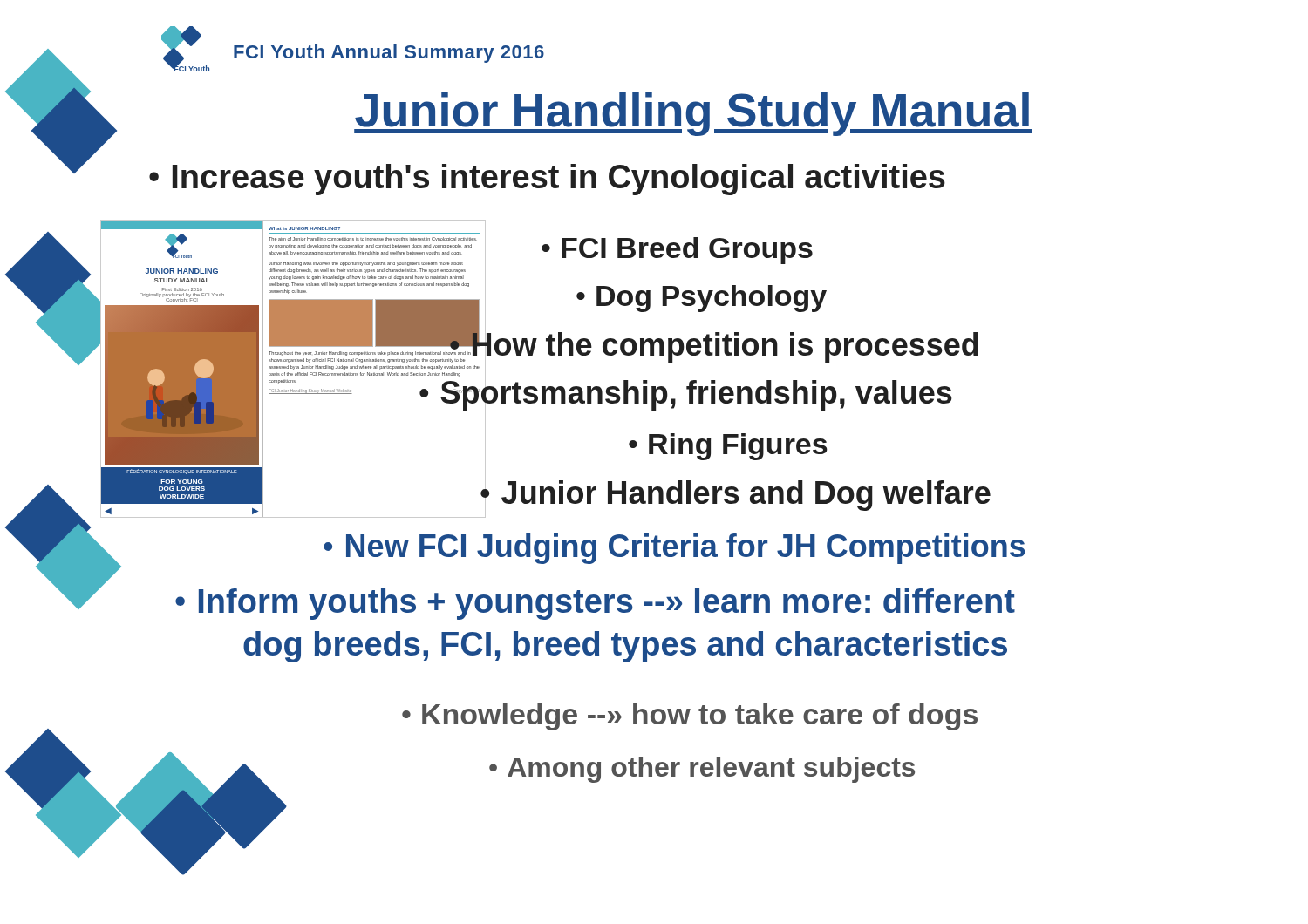Locate the block of text that opens with "• New FCI"

[674, 547]
